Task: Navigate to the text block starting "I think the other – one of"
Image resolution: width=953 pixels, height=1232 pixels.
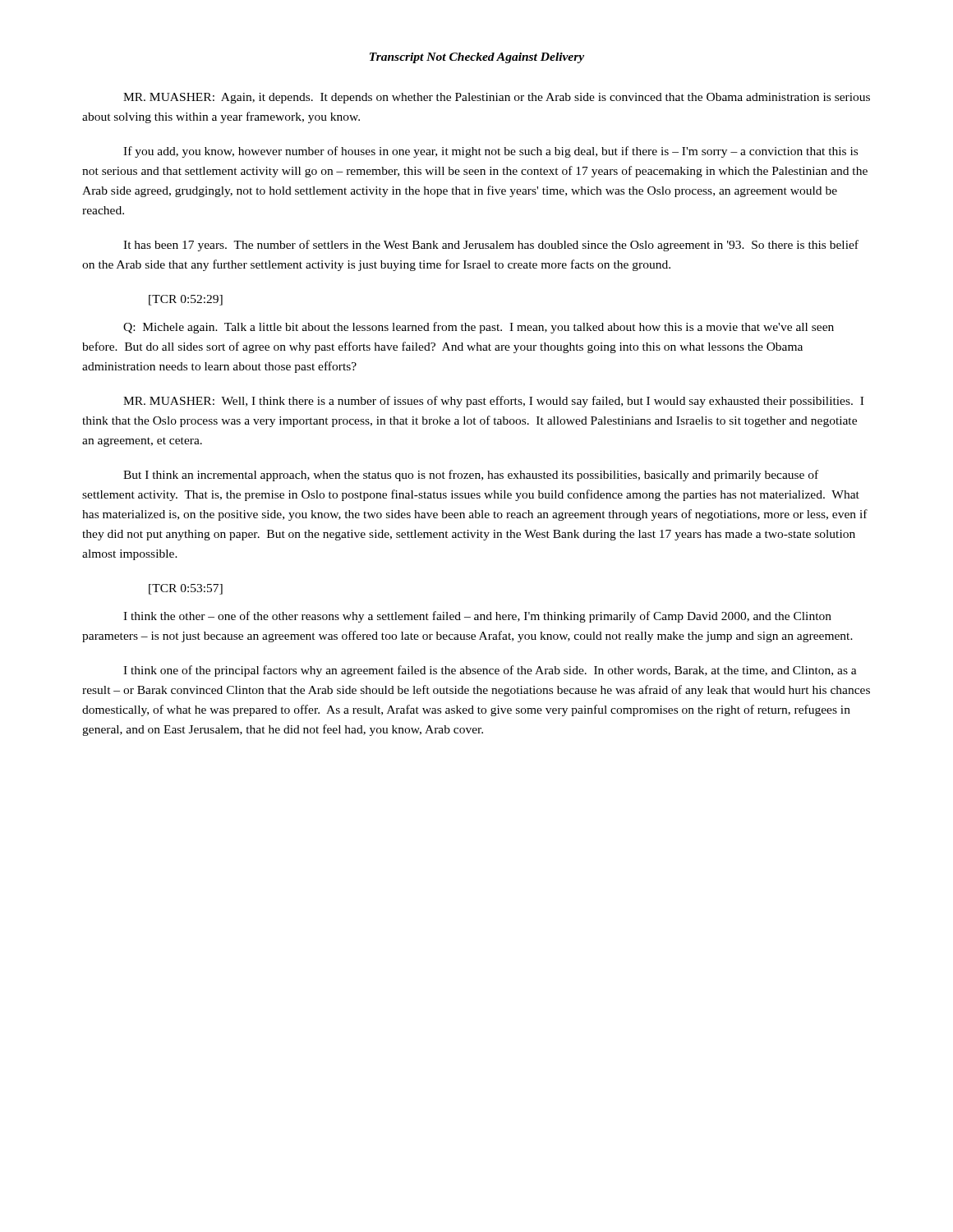Action: pyautogui.click(x=468, y=626)
